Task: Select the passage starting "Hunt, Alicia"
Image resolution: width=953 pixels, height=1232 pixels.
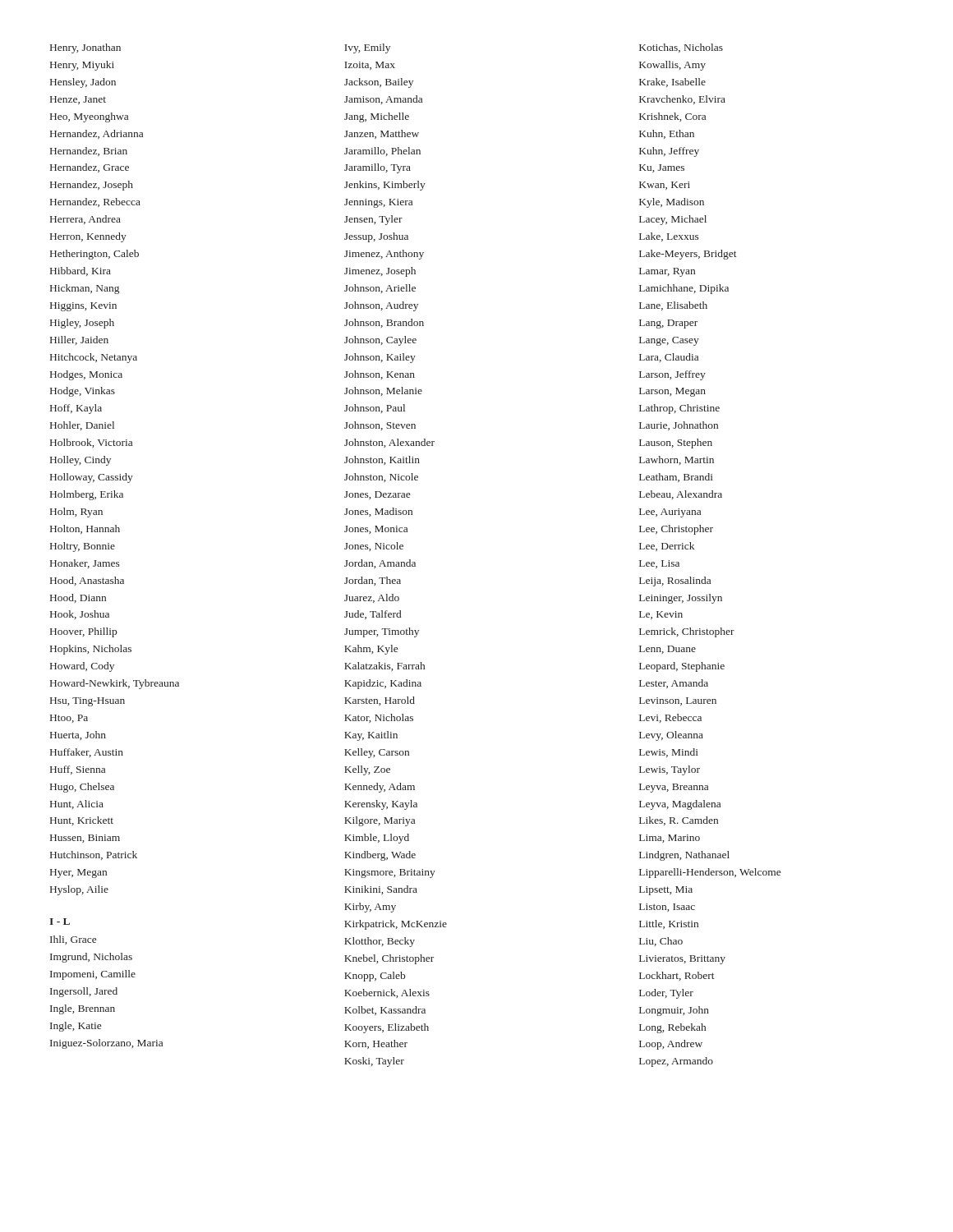Action: [x=77, y=804]
